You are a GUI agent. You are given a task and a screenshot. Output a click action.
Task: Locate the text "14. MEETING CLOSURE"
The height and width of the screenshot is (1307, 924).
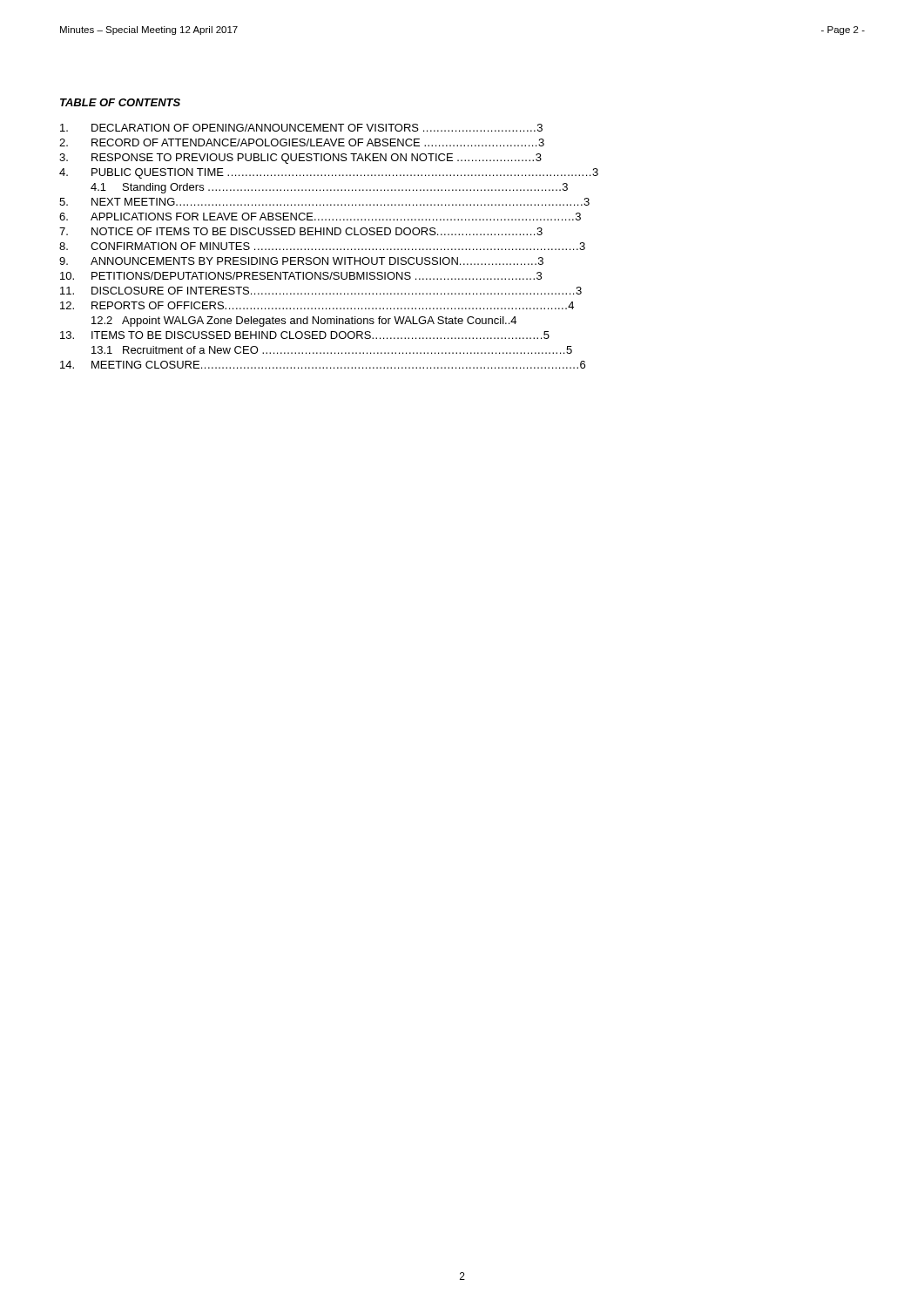462,365
